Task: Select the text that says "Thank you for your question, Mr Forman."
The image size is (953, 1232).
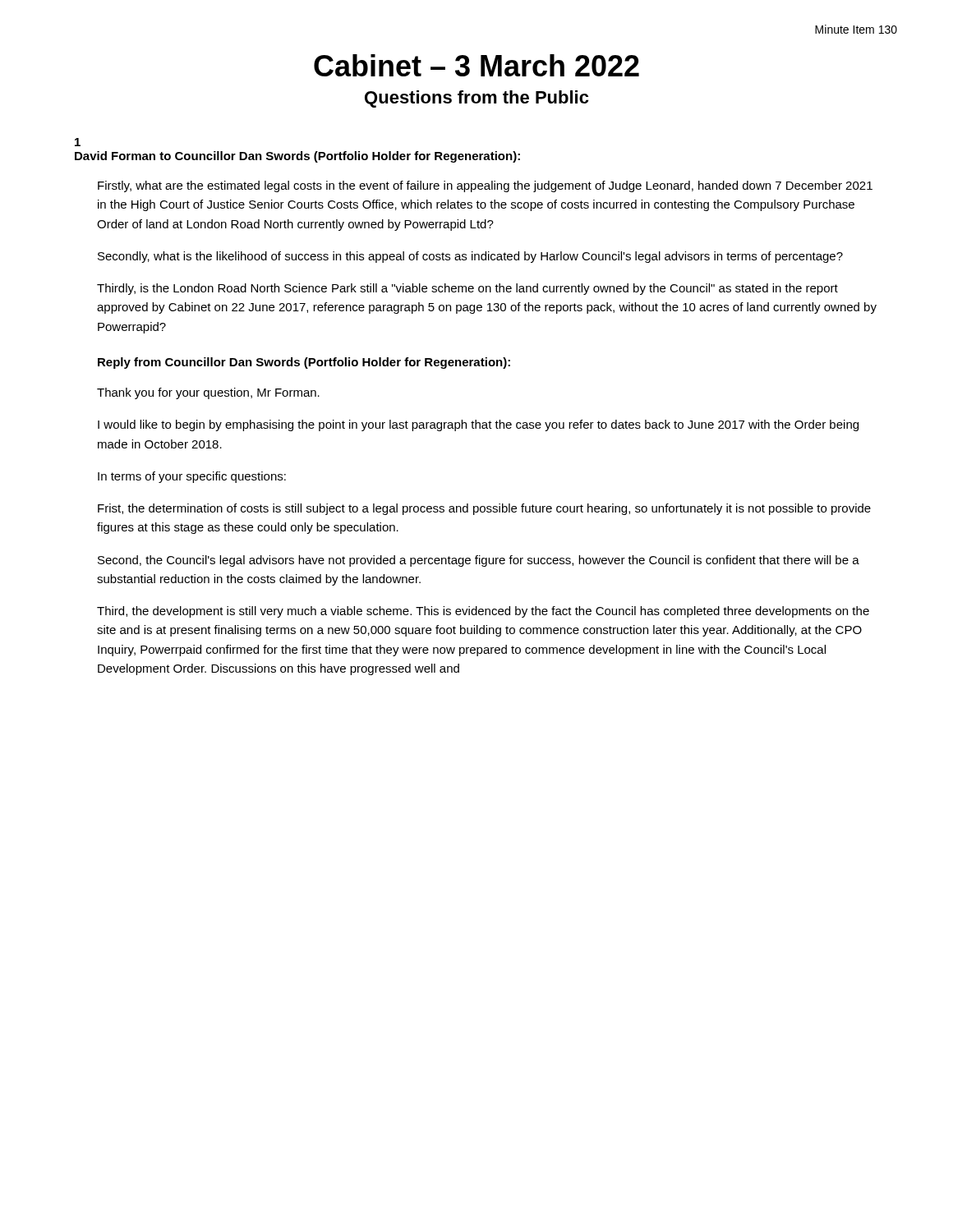Action: [209, 392]
